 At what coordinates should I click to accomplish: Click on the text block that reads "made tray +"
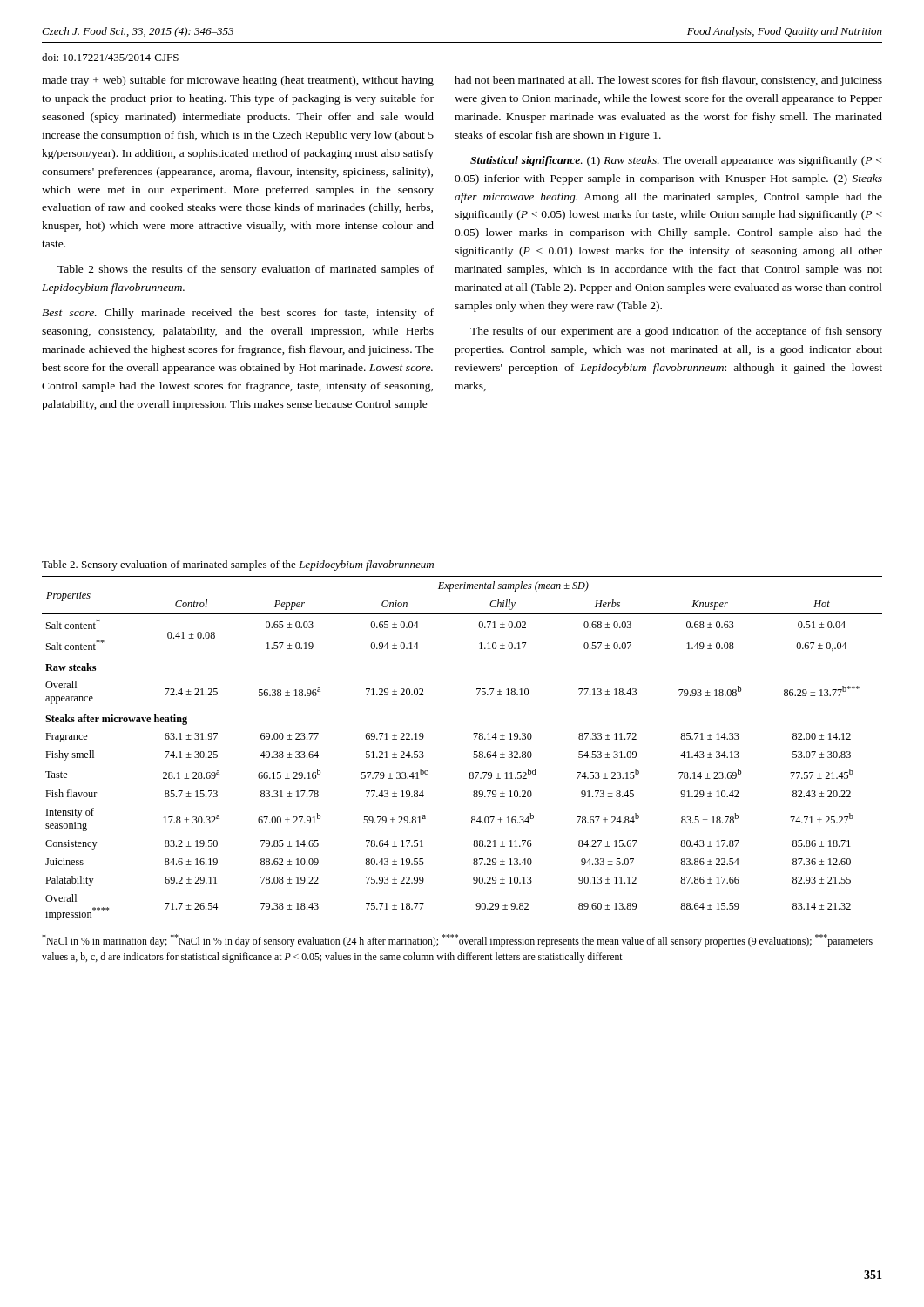(x=238, y=162)
